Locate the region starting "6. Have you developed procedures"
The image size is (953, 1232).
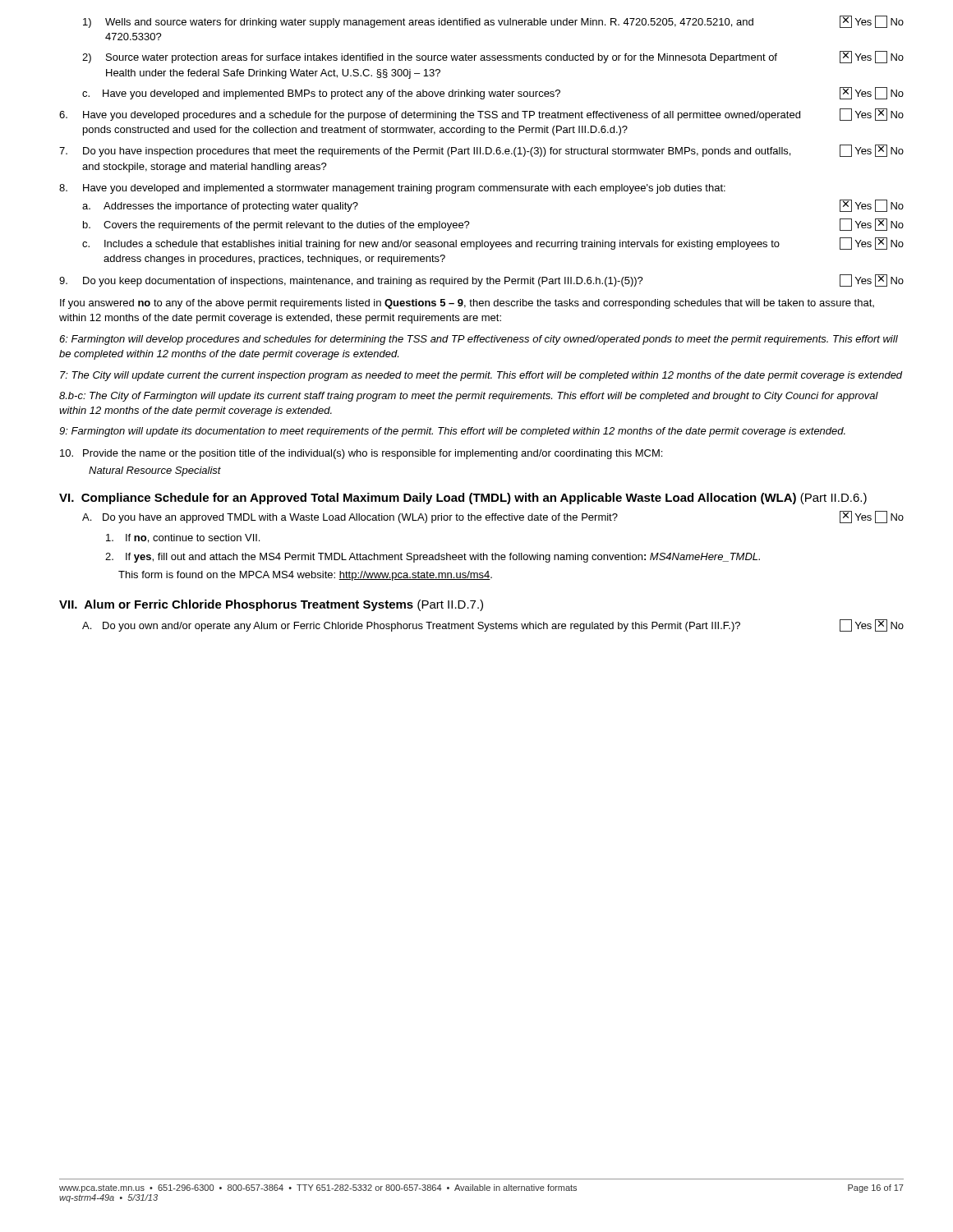tap(481, 122)
